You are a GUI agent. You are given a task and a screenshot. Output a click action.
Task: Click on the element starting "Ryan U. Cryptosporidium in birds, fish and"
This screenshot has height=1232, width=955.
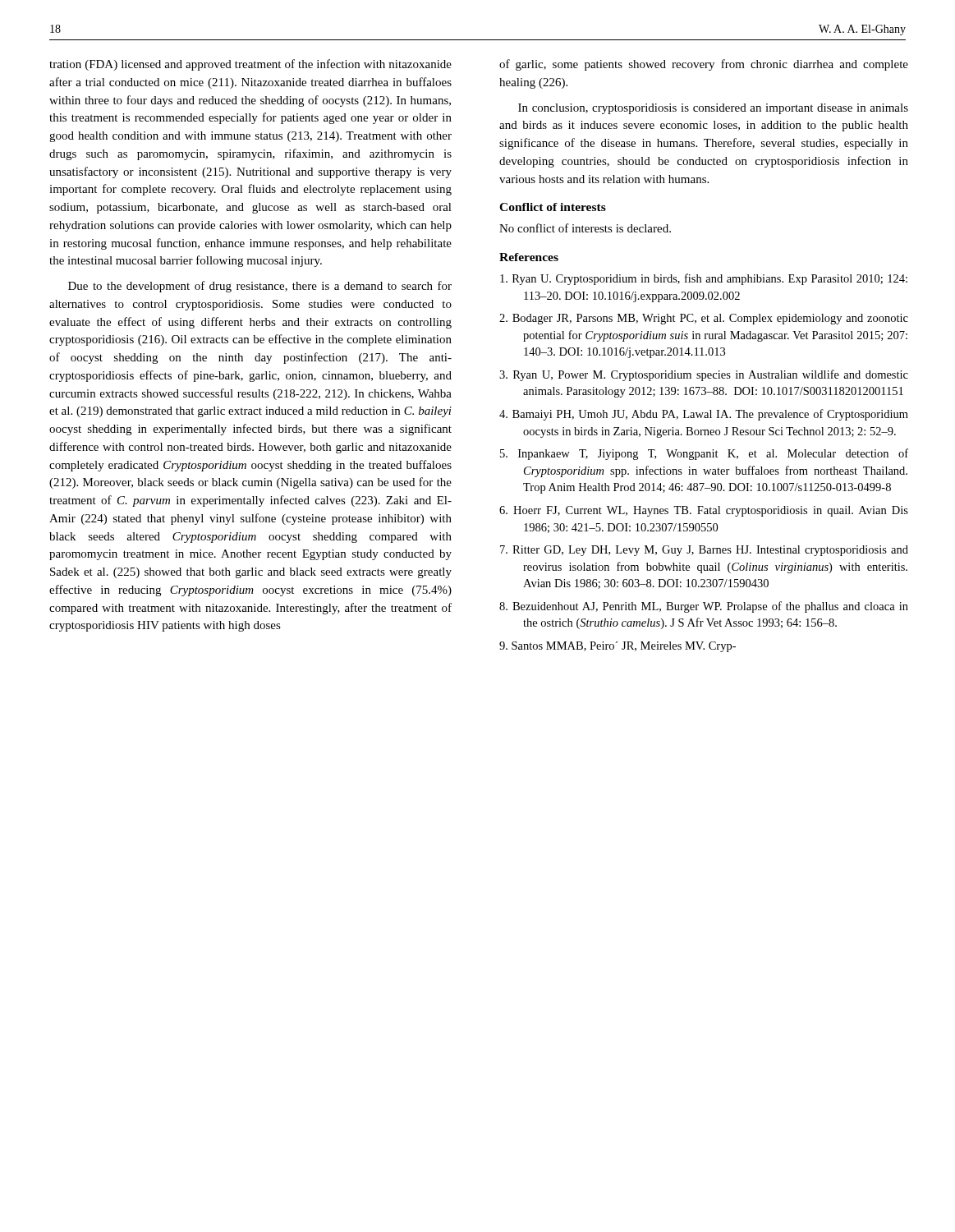tap(704, 287)
